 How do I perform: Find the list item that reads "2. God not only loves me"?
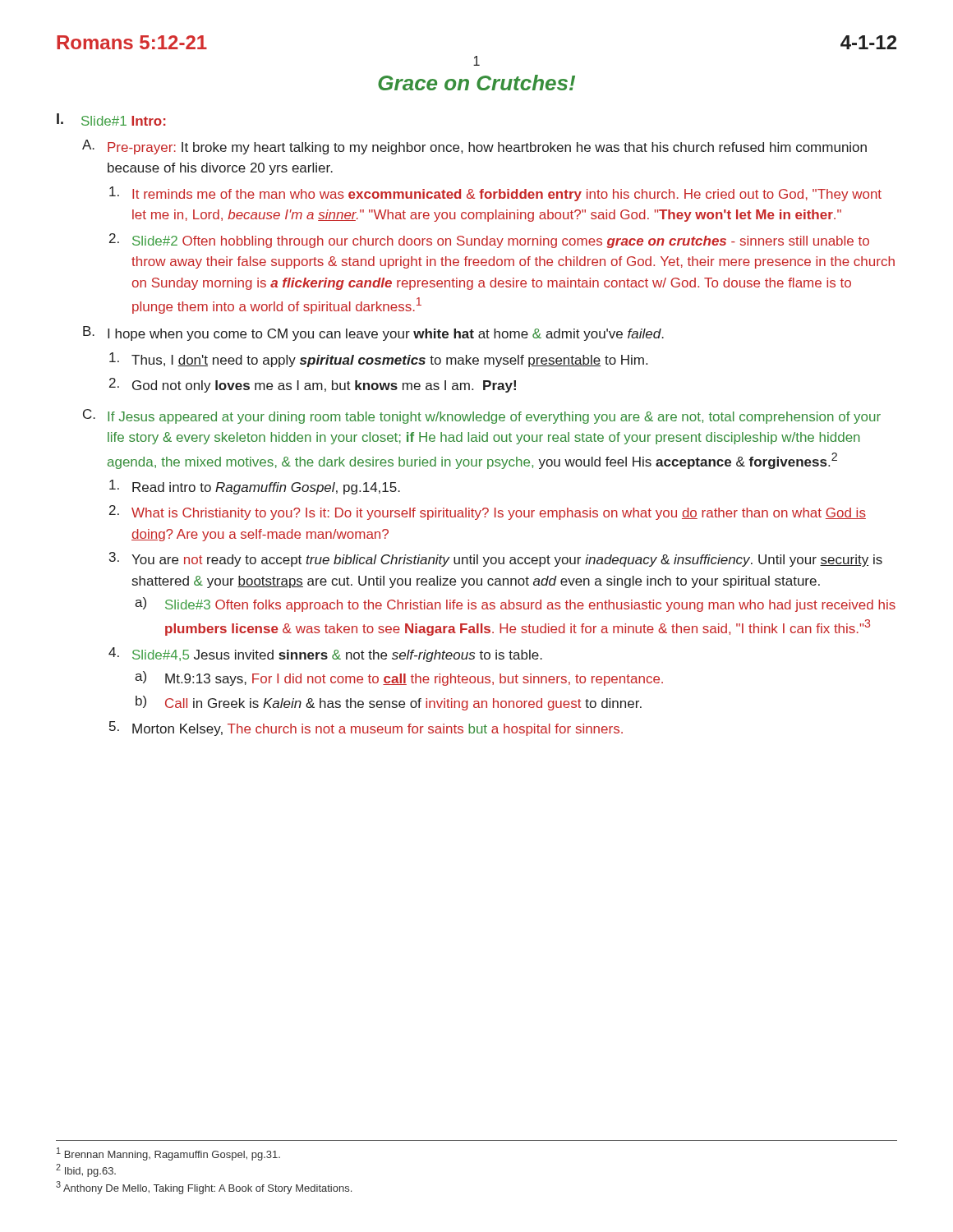[503, 386]
